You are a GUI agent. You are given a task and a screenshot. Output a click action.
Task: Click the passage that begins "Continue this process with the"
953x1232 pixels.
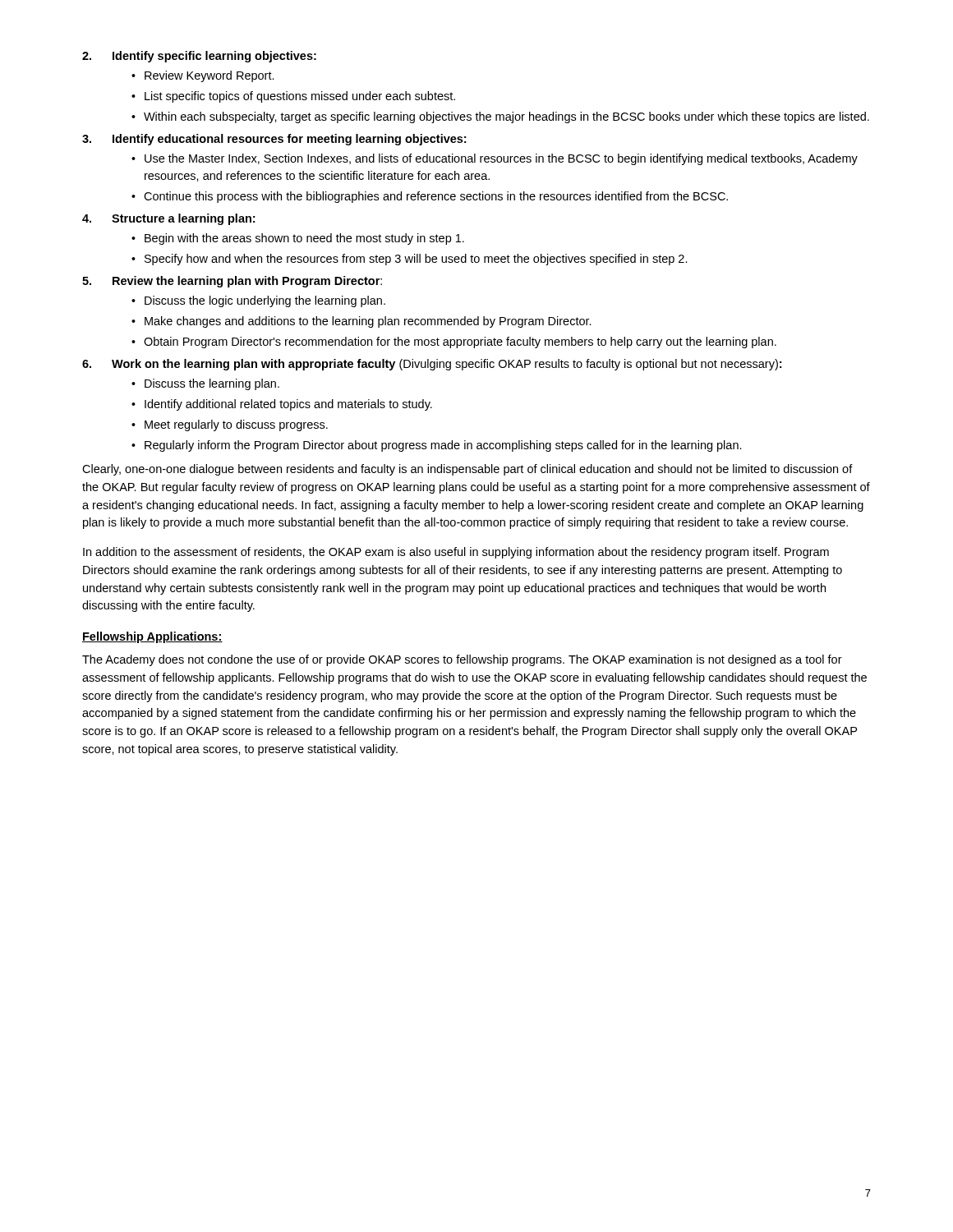coord(436,196)
